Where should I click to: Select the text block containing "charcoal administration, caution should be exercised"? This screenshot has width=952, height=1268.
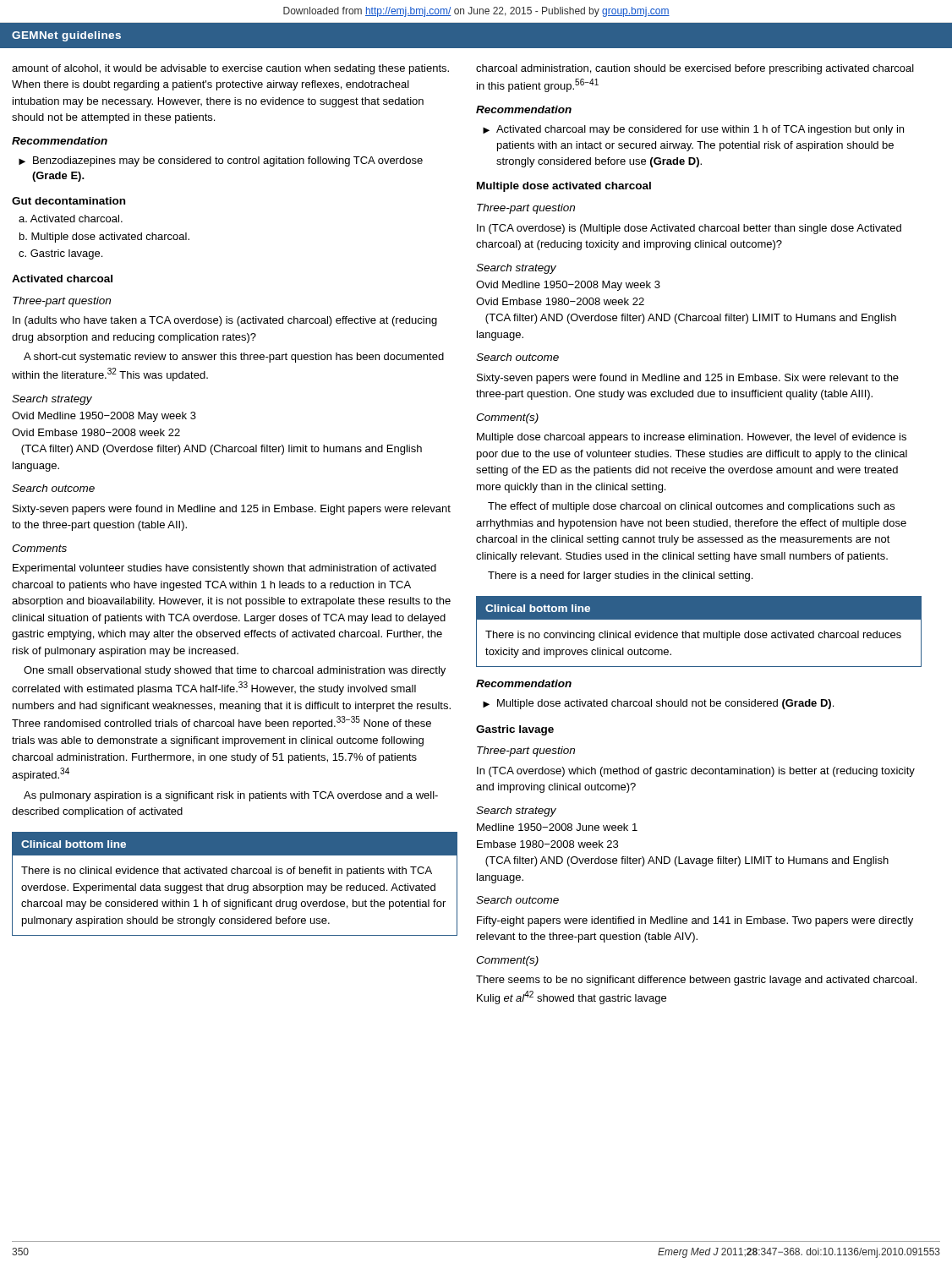[x=695, y=77]
